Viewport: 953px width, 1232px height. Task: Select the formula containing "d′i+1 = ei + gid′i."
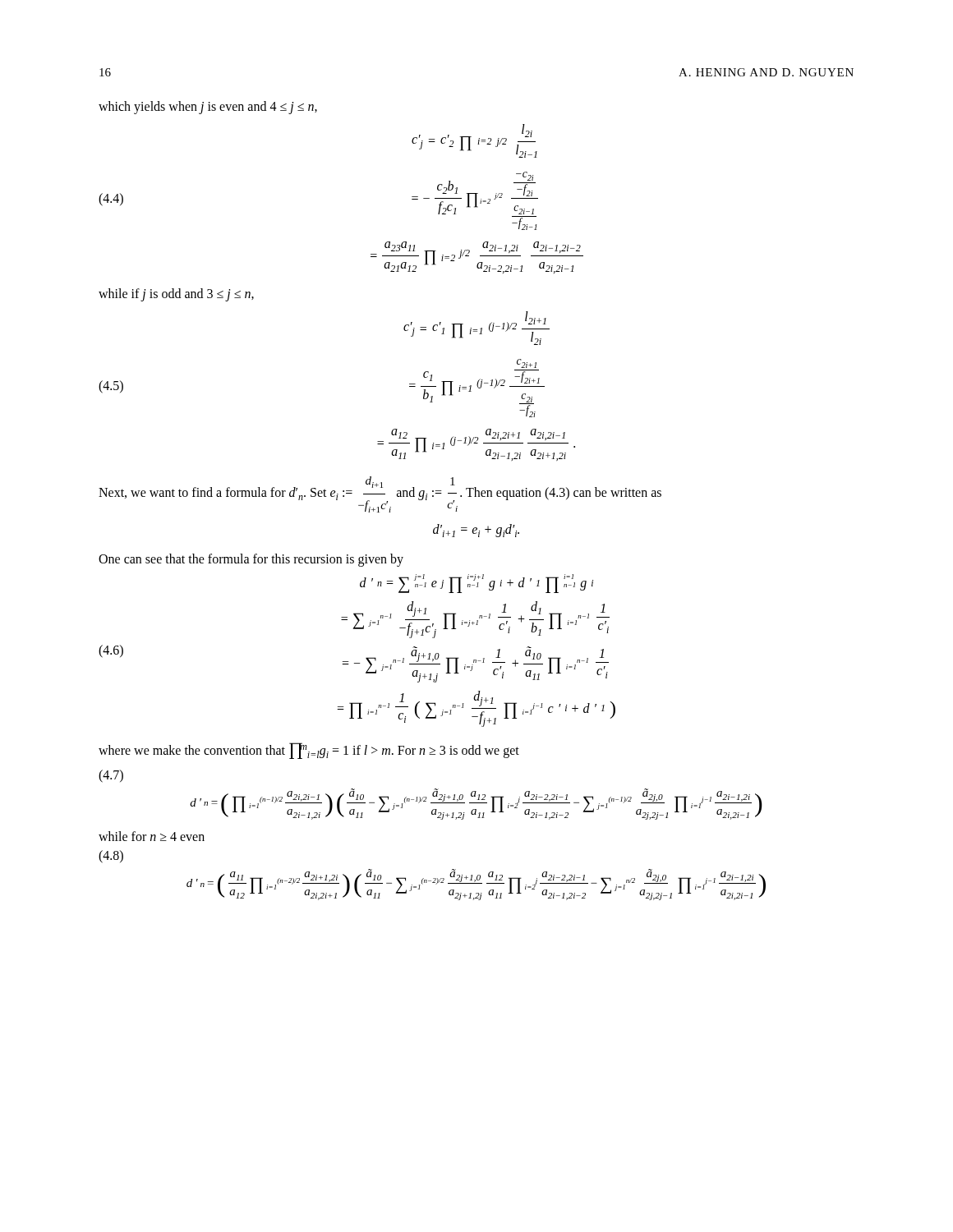[476, 531]
